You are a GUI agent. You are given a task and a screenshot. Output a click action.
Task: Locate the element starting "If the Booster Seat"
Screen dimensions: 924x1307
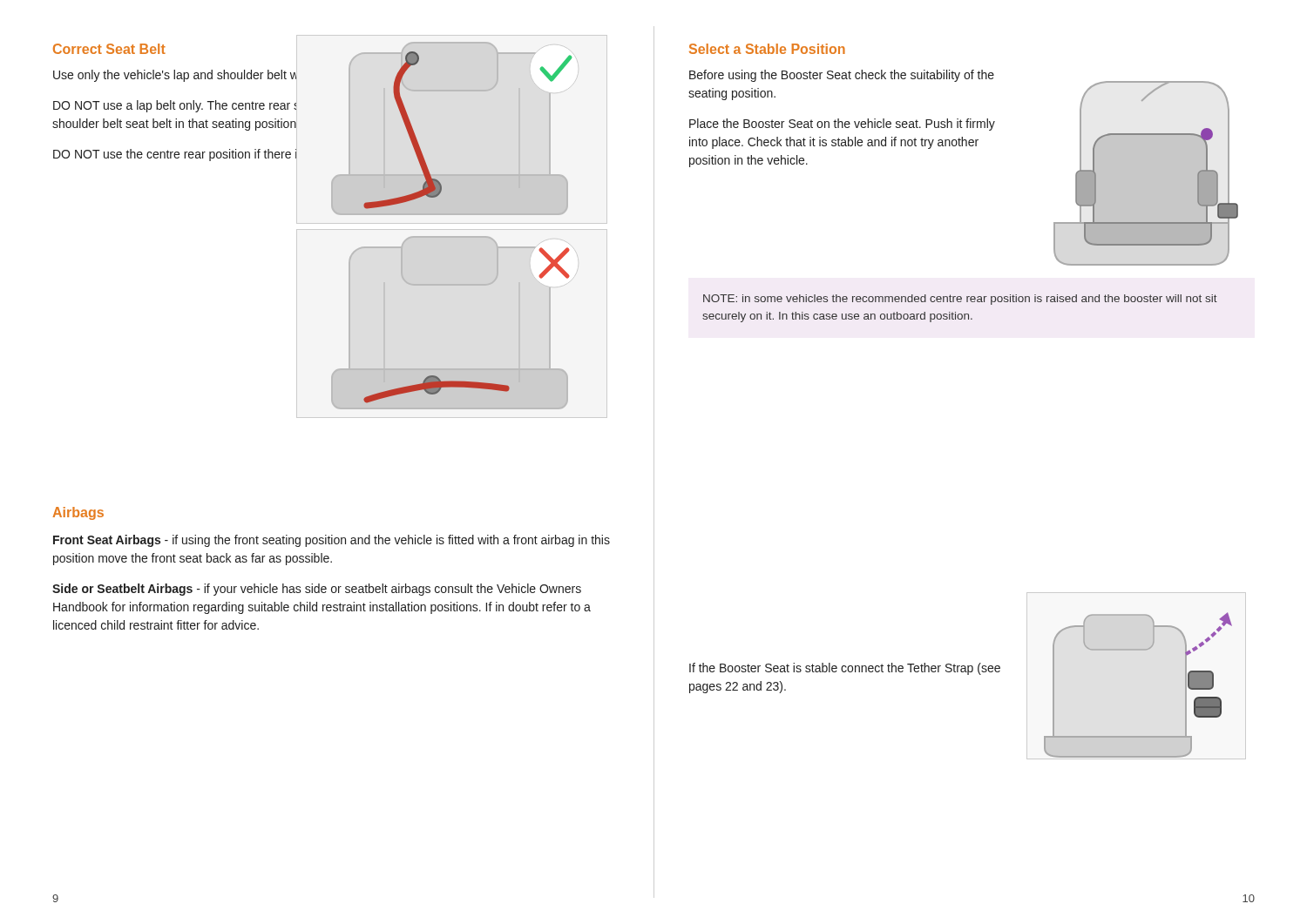[x=845, y=677]
